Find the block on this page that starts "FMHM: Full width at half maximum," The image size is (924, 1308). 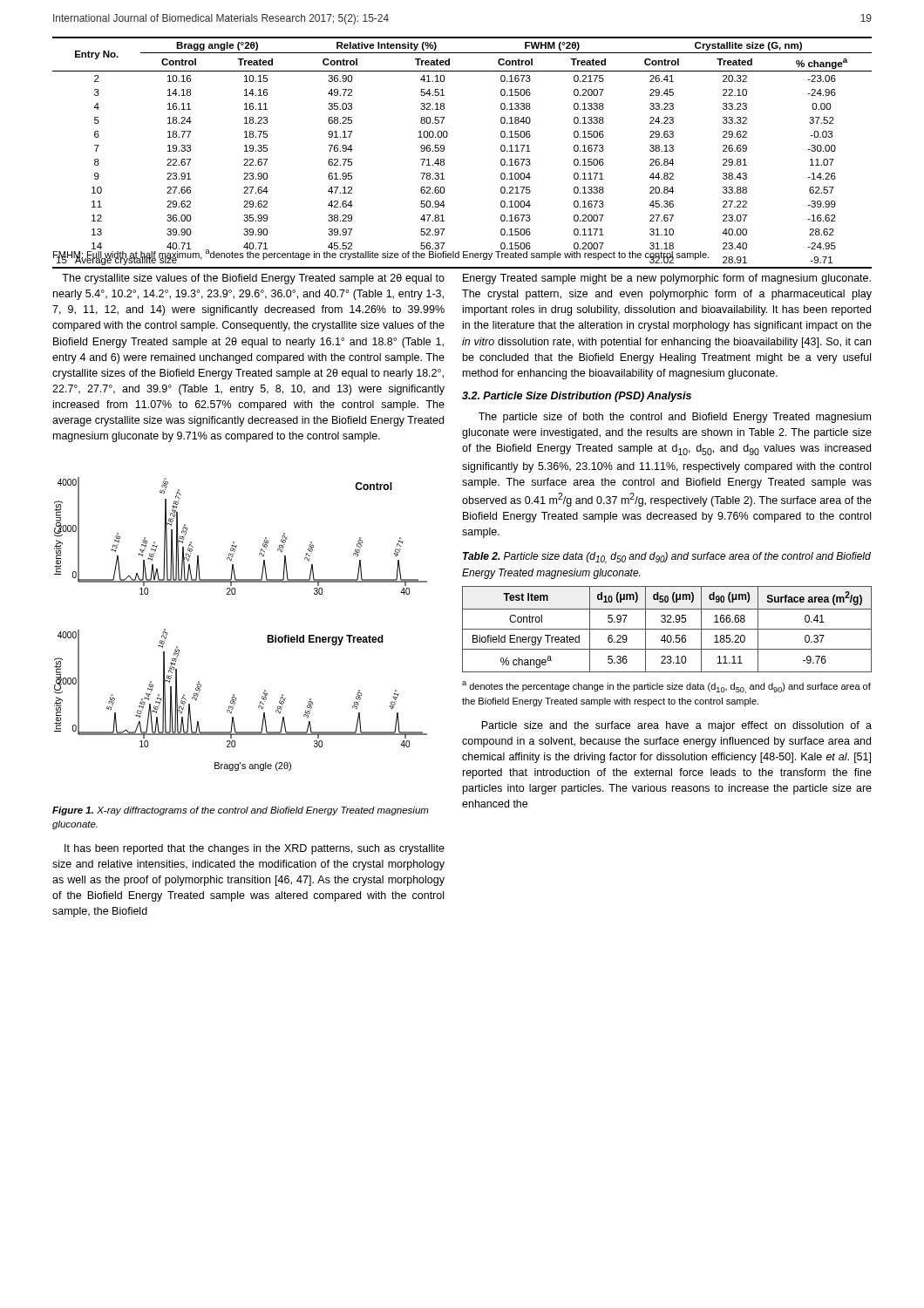click(381, 253)
